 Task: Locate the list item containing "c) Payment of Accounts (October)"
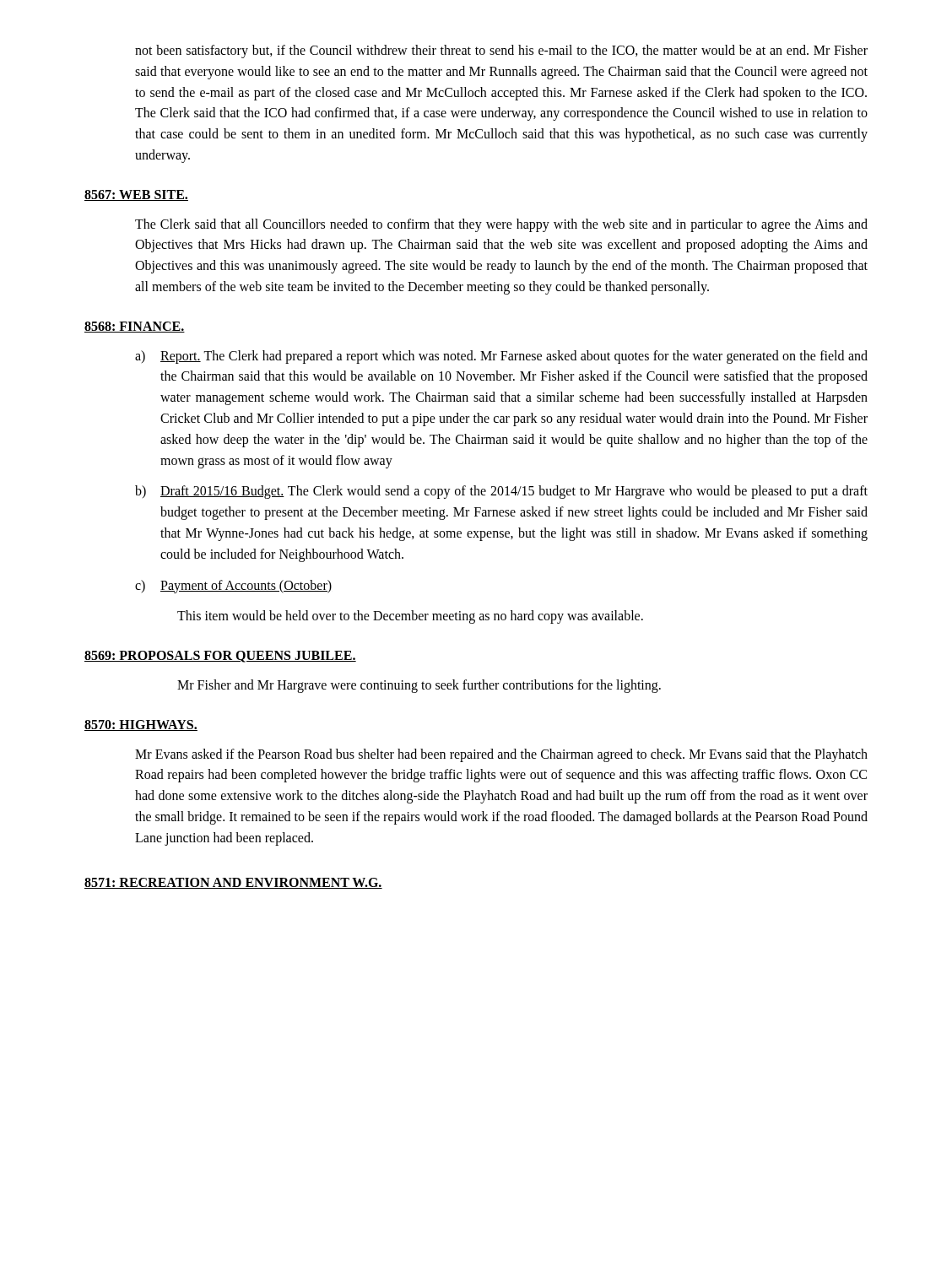[x=233, y=587]
